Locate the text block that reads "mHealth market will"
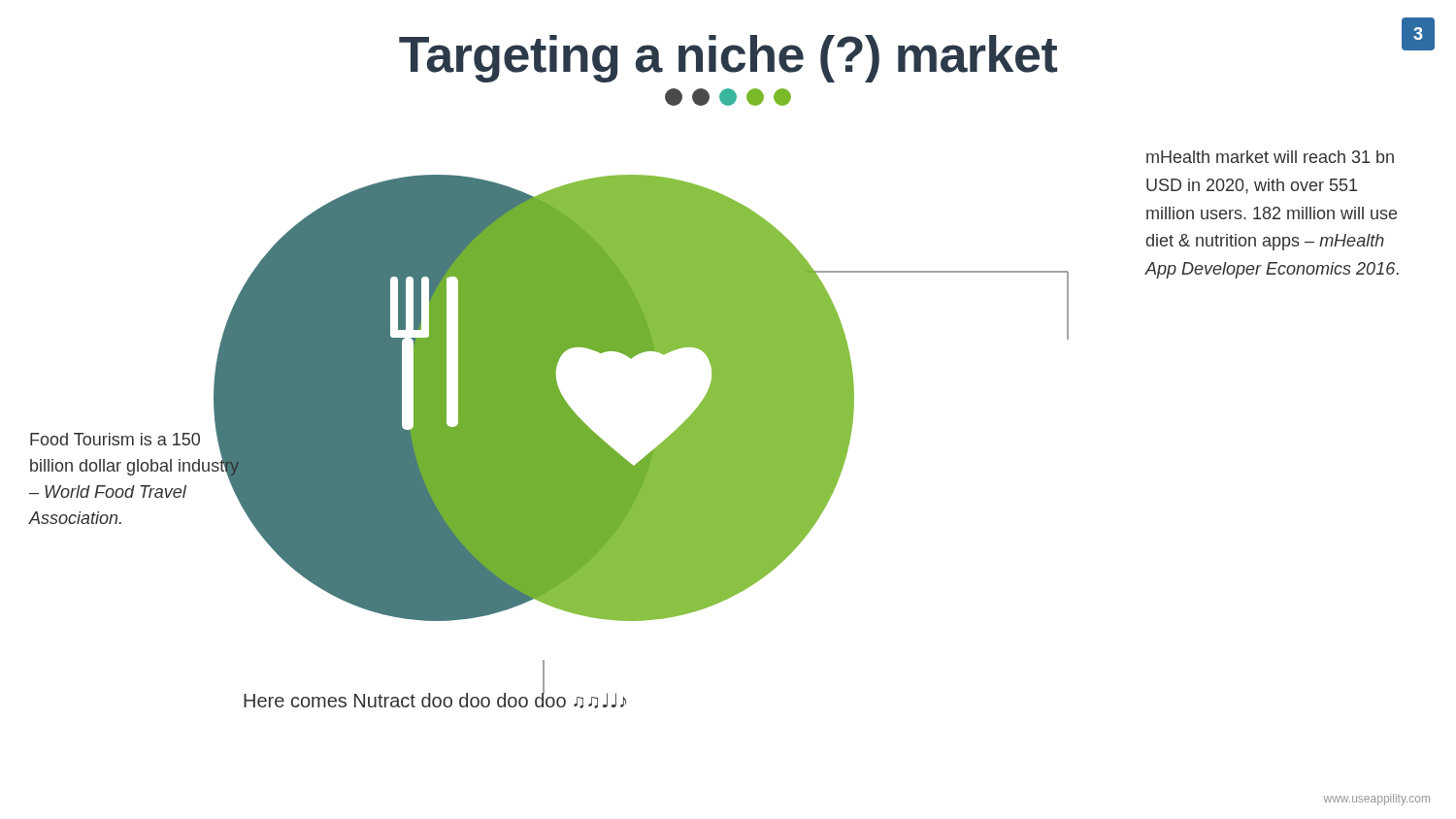The width and height of the screenshot is (1456, 819). pos(1273,213)
